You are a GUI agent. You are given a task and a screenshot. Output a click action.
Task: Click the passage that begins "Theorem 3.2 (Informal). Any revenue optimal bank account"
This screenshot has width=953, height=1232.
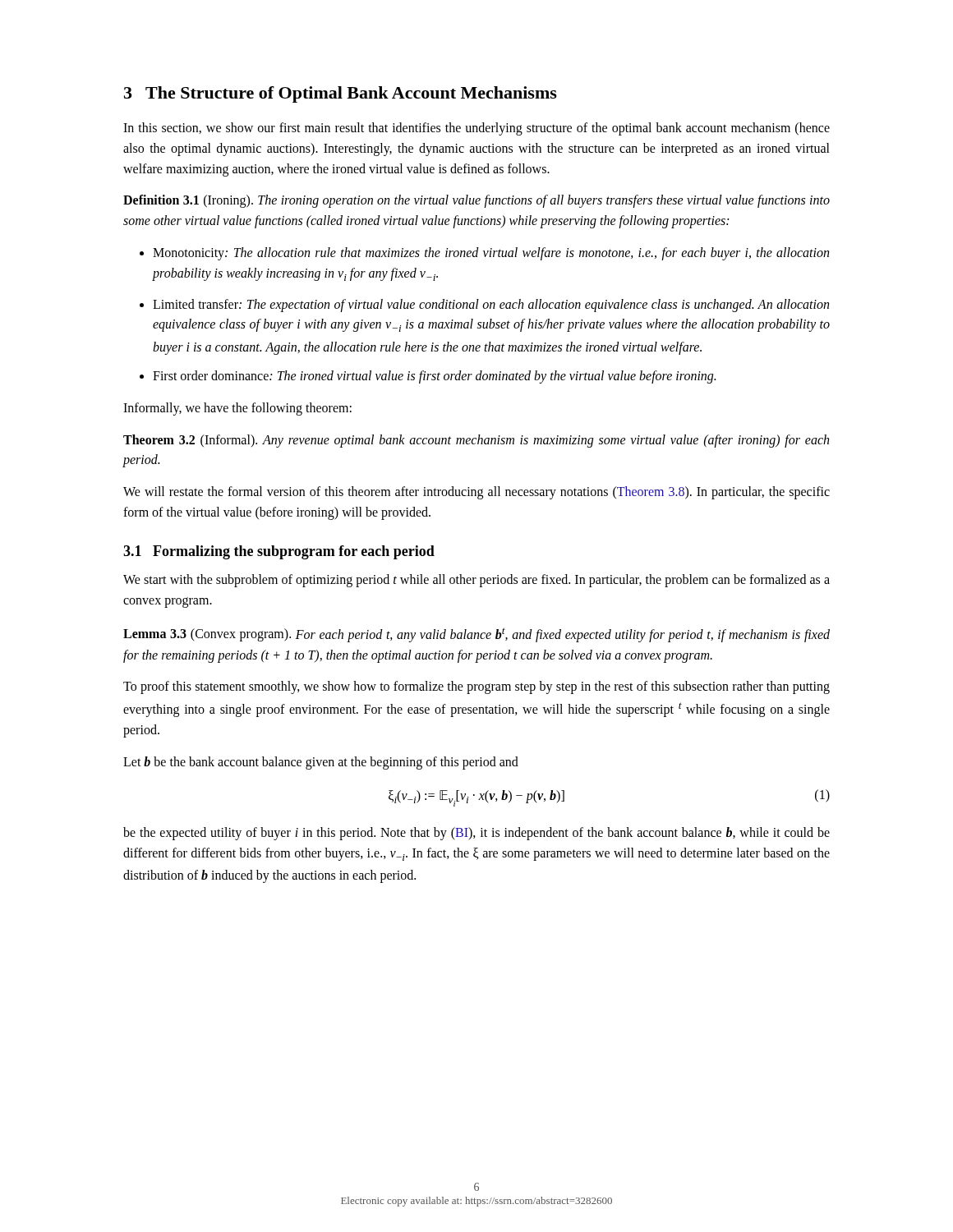pos(476,450)
